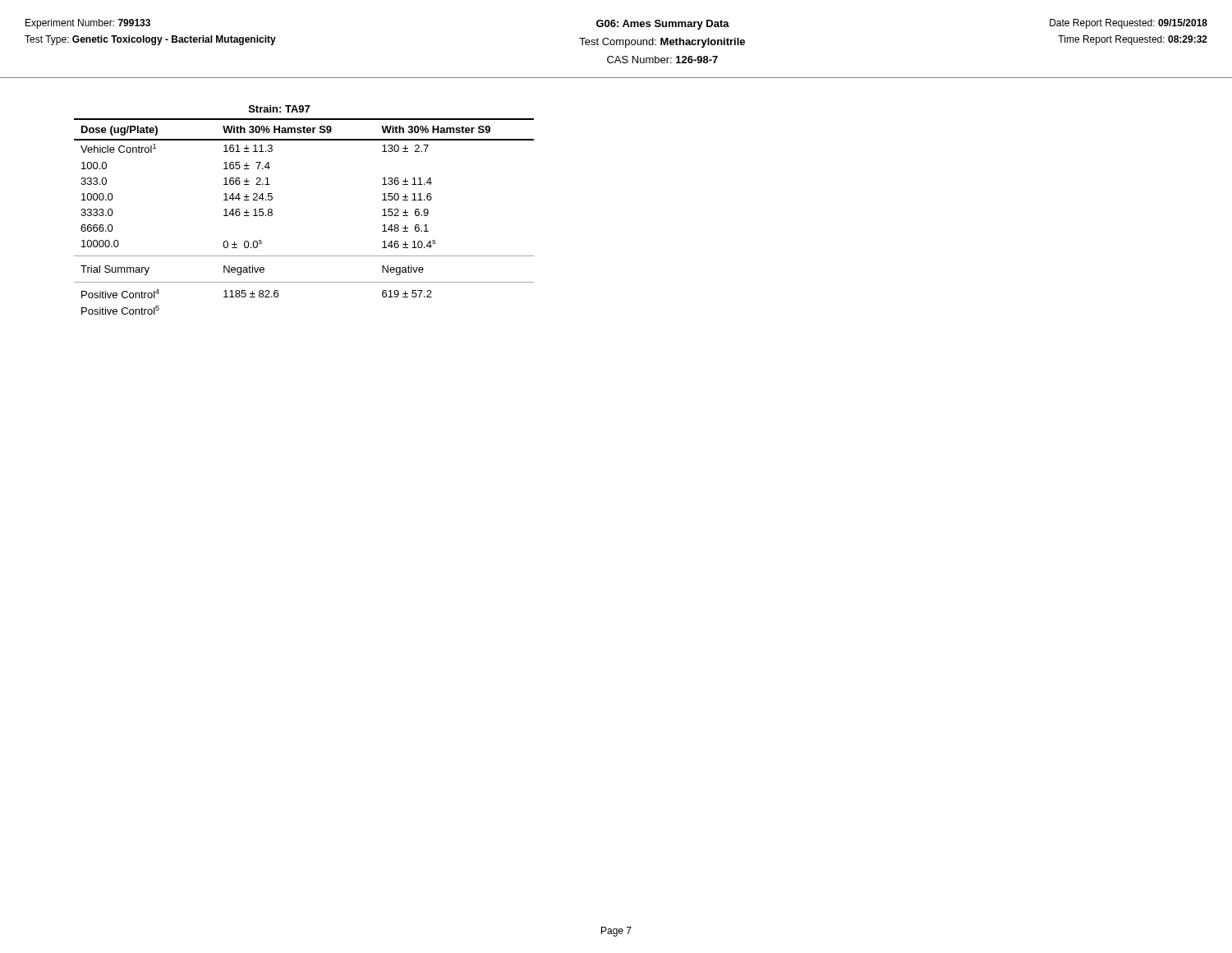The height and width of the screenshot is (953, 1232).
Task: Point to "Strain: TA97"
Action: coord(279,109)
